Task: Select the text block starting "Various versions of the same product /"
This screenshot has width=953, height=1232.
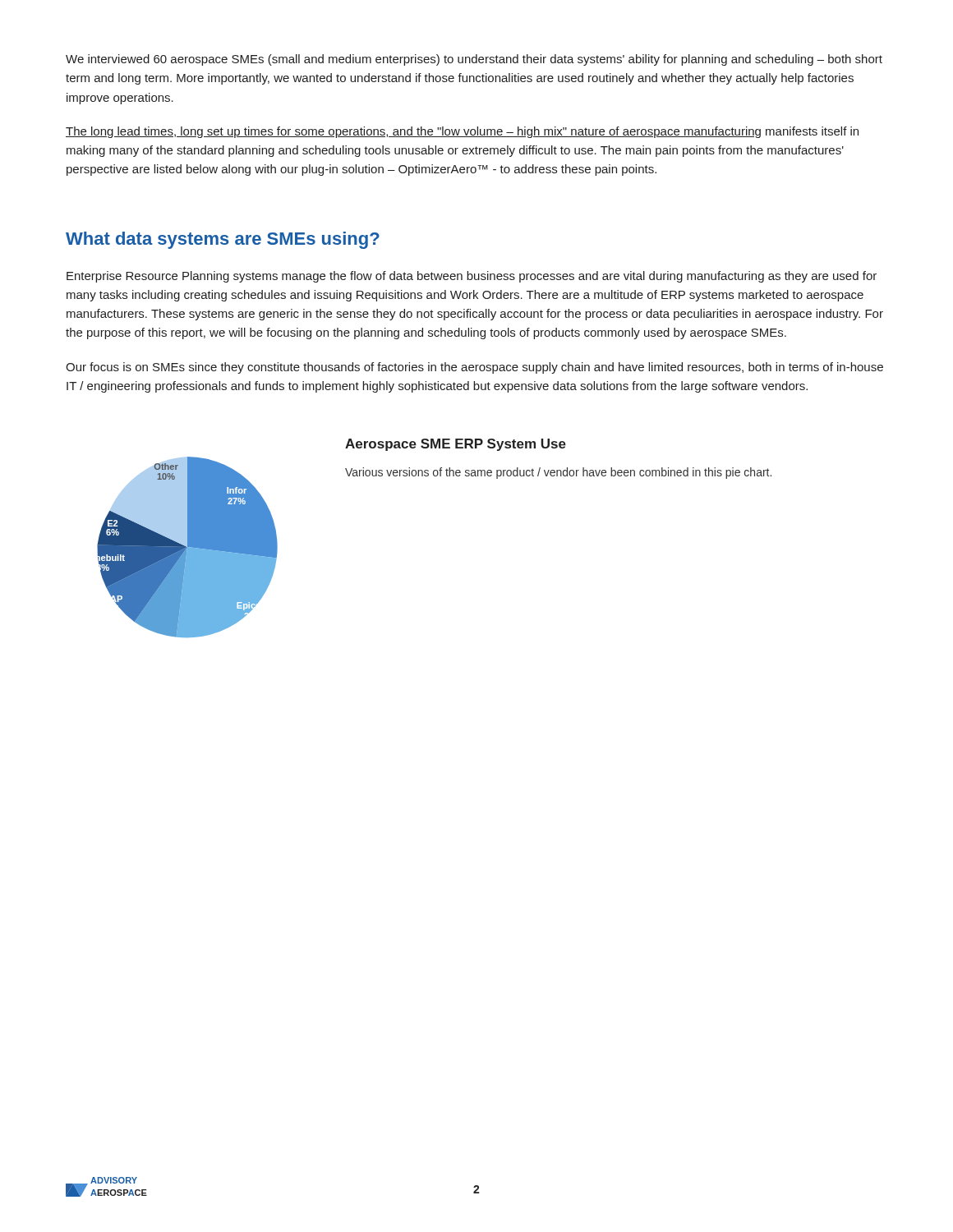Action: click(x=559, y=472)
